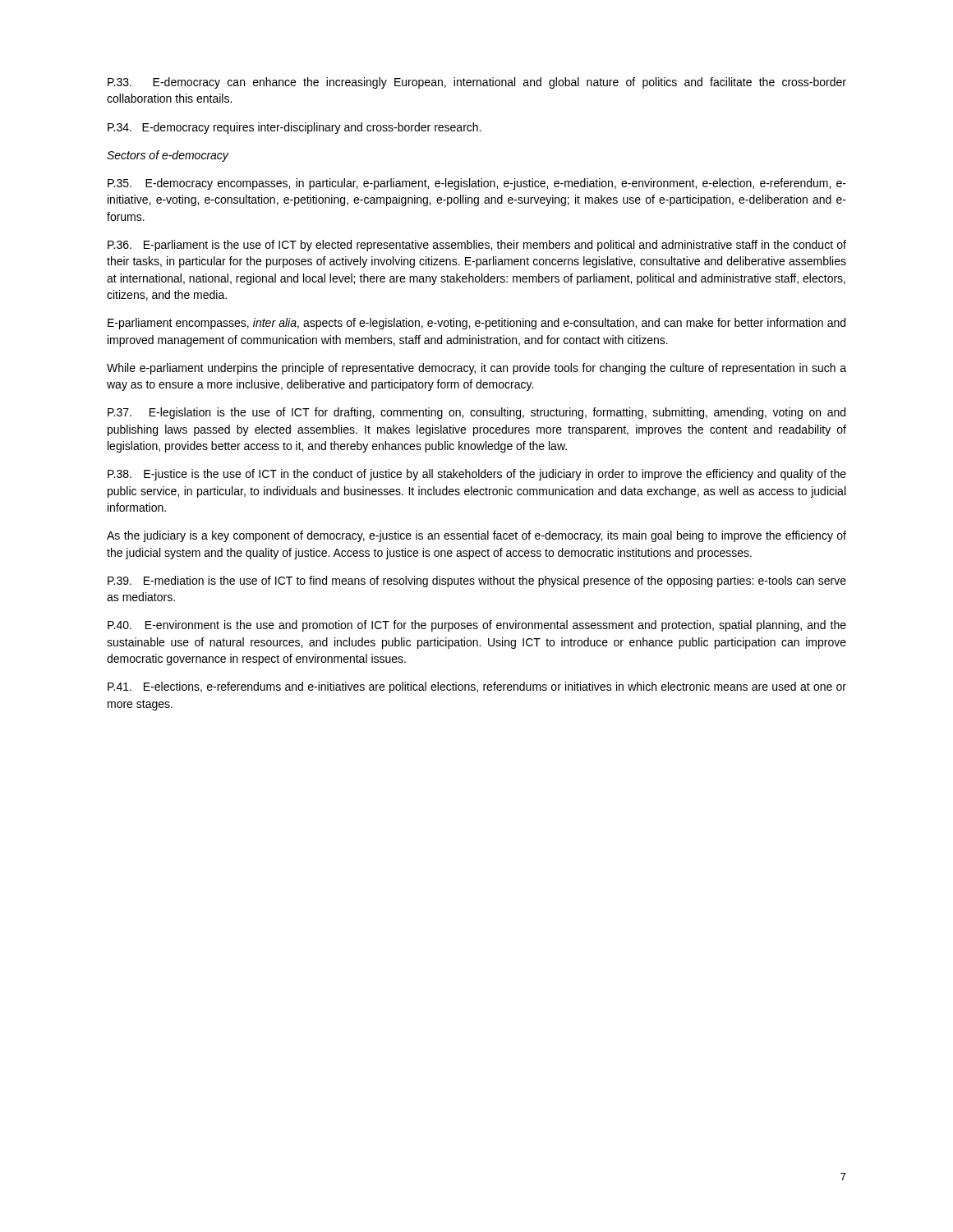953x1232 pixels.
Task: Find the passage starting "P.39. E-mediation is"
Action: click(476, 589)
